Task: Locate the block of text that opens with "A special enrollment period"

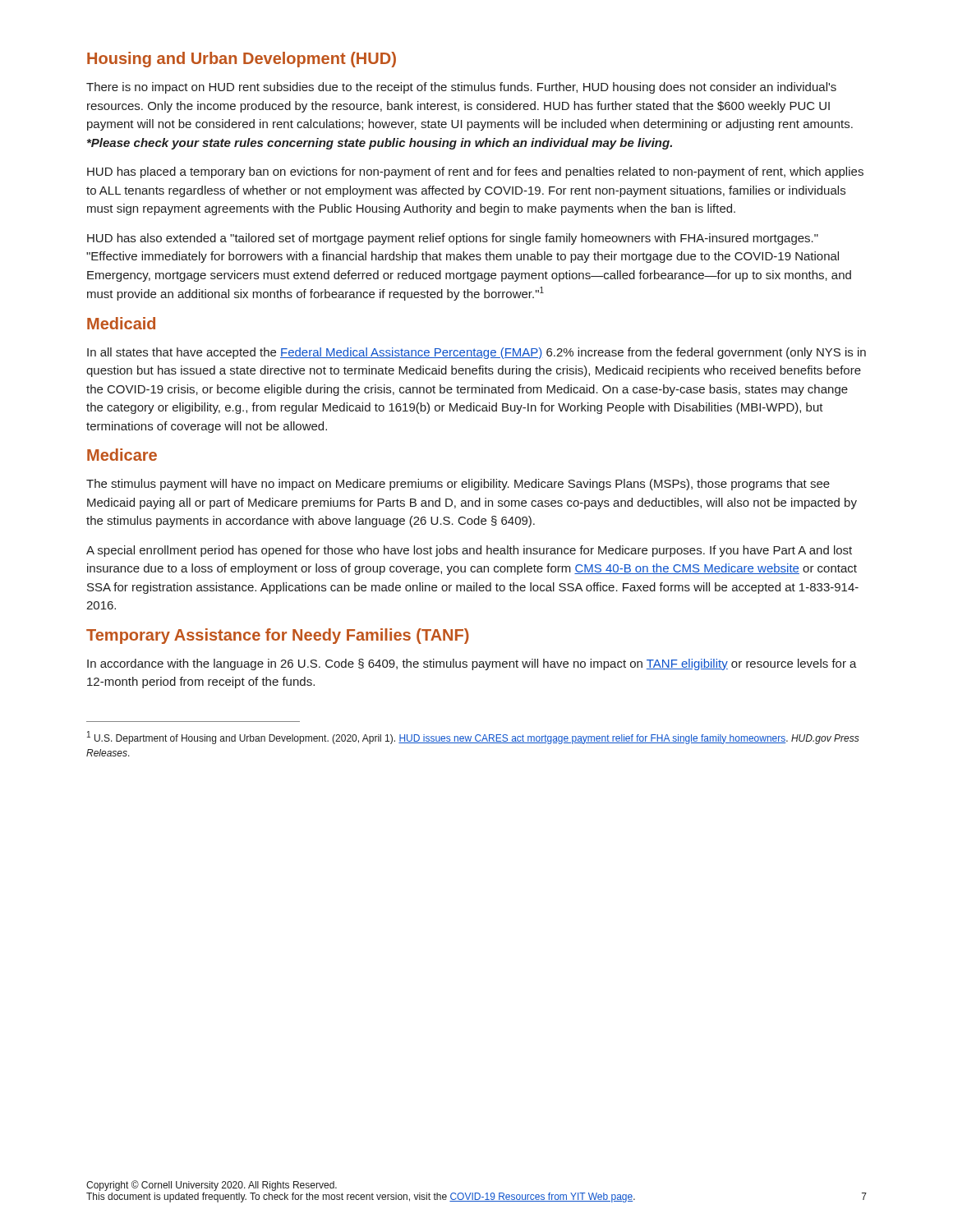Action: coord(476,578)
